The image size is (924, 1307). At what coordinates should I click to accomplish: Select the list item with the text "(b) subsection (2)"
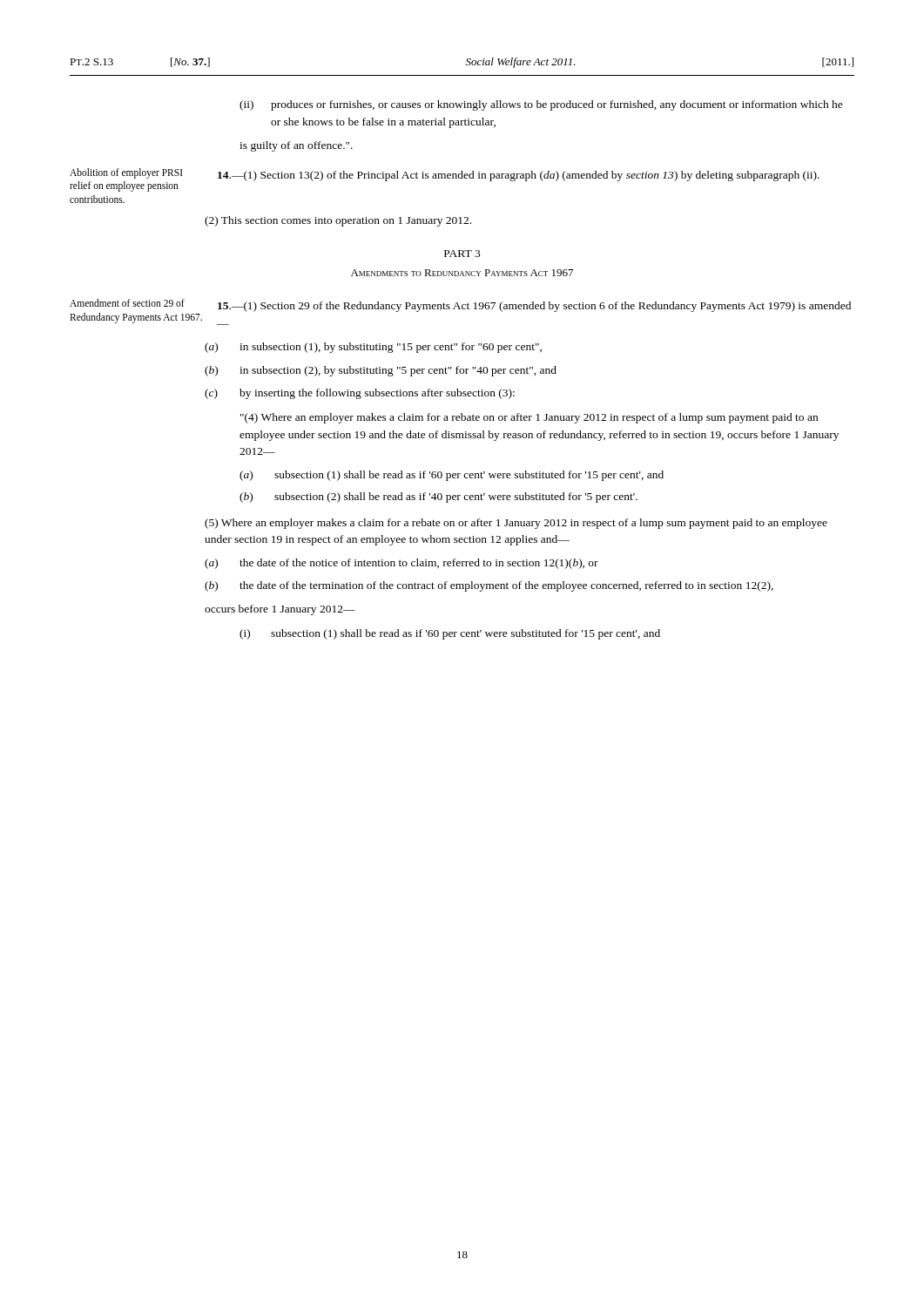point(462,497)
